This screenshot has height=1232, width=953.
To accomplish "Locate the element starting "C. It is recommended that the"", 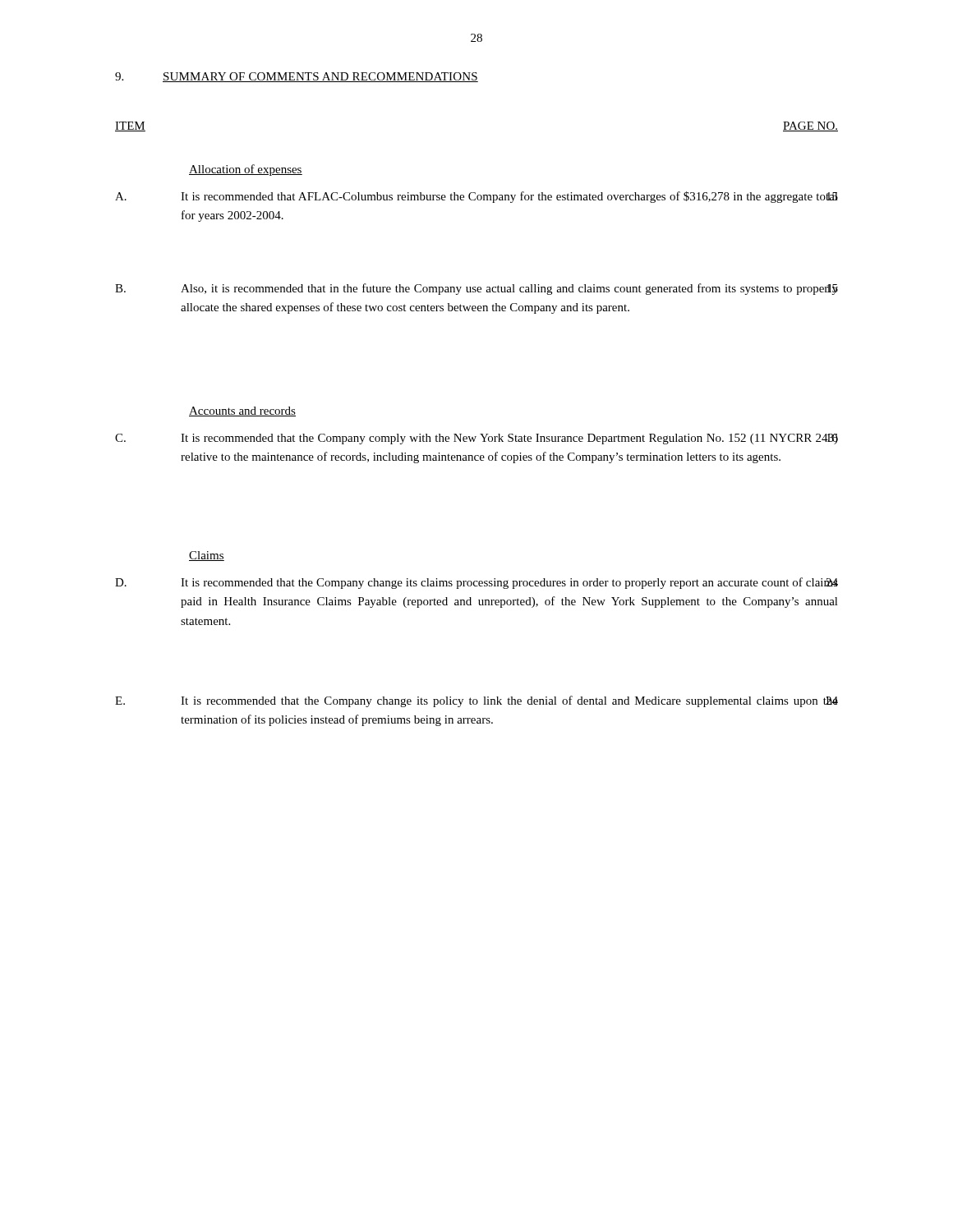I will tap(476, 448).
